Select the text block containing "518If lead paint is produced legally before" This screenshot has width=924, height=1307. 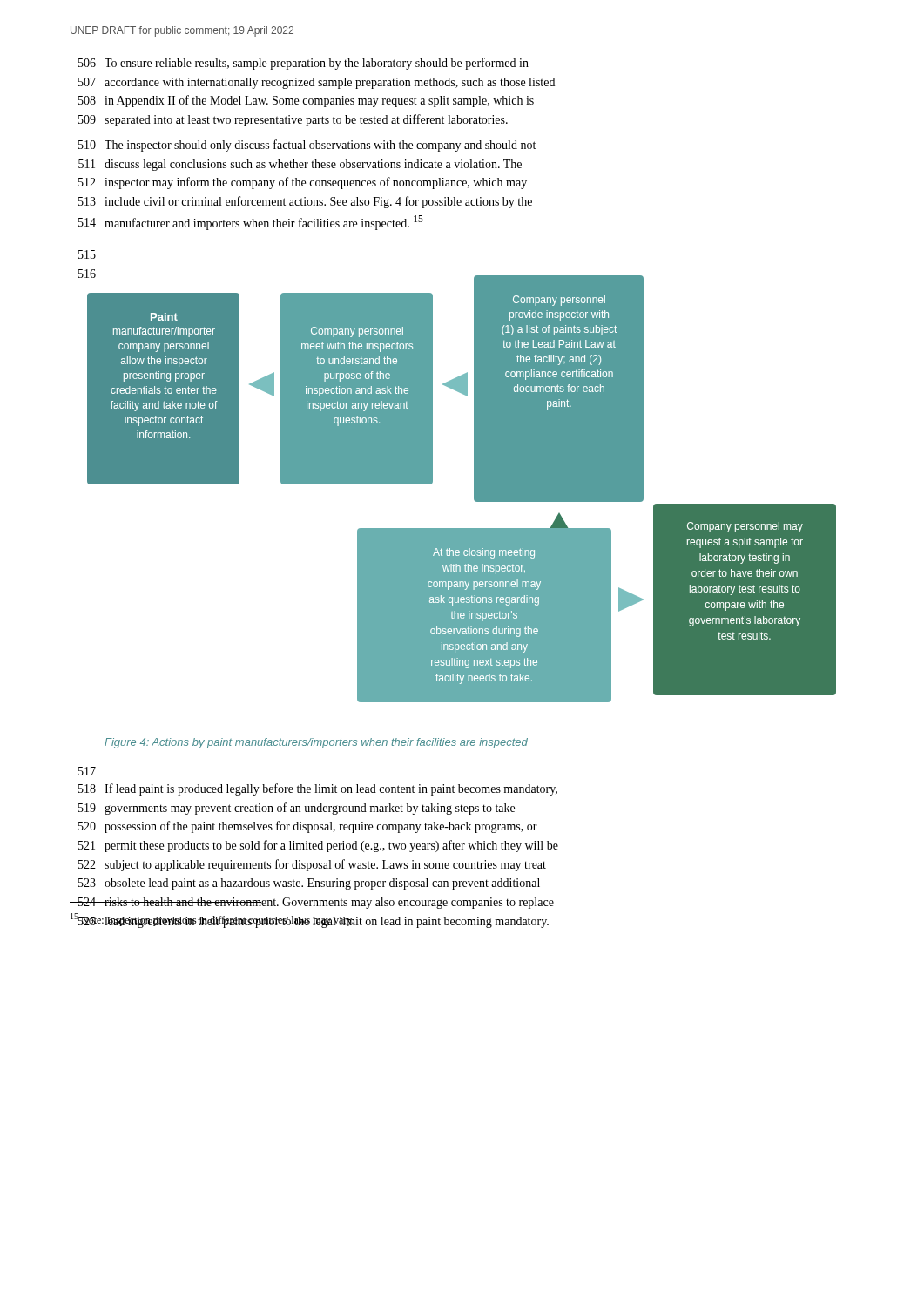(462, 855)
